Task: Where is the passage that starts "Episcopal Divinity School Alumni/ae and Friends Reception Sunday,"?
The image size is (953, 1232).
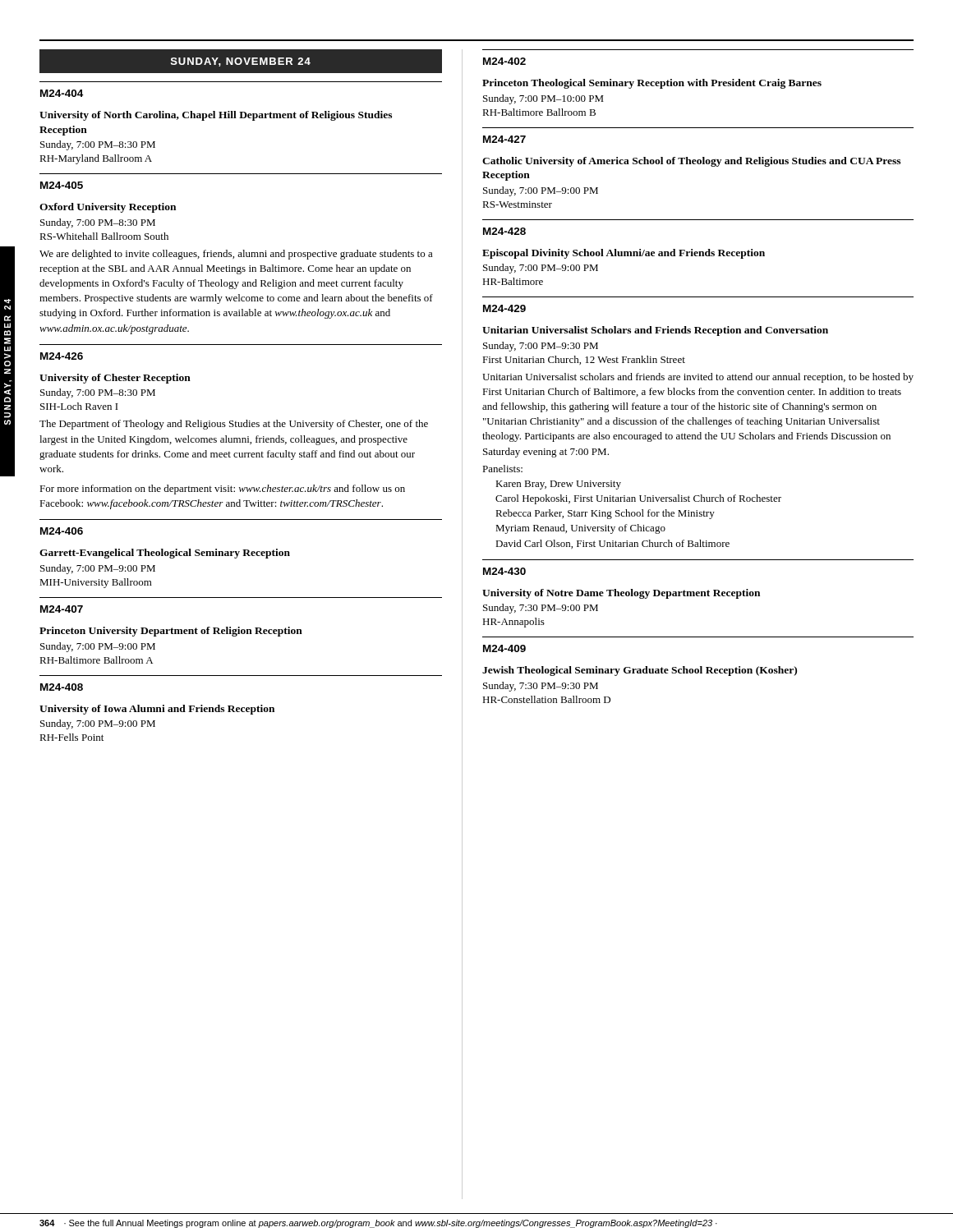Action: tap(698, 267)
